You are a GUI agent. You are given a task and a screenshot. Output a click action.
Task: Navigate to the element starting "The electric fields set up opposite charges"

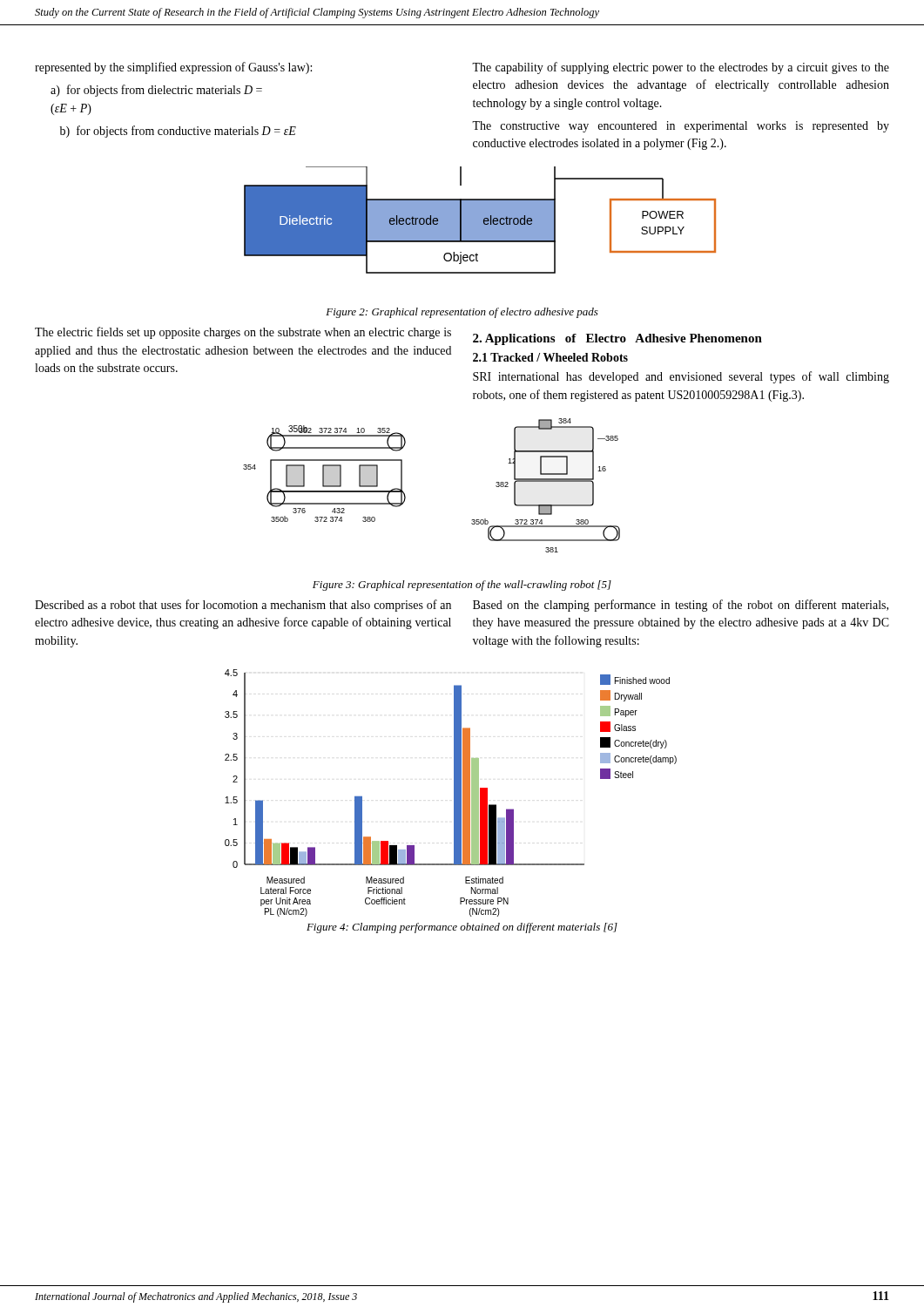point(243,351)
